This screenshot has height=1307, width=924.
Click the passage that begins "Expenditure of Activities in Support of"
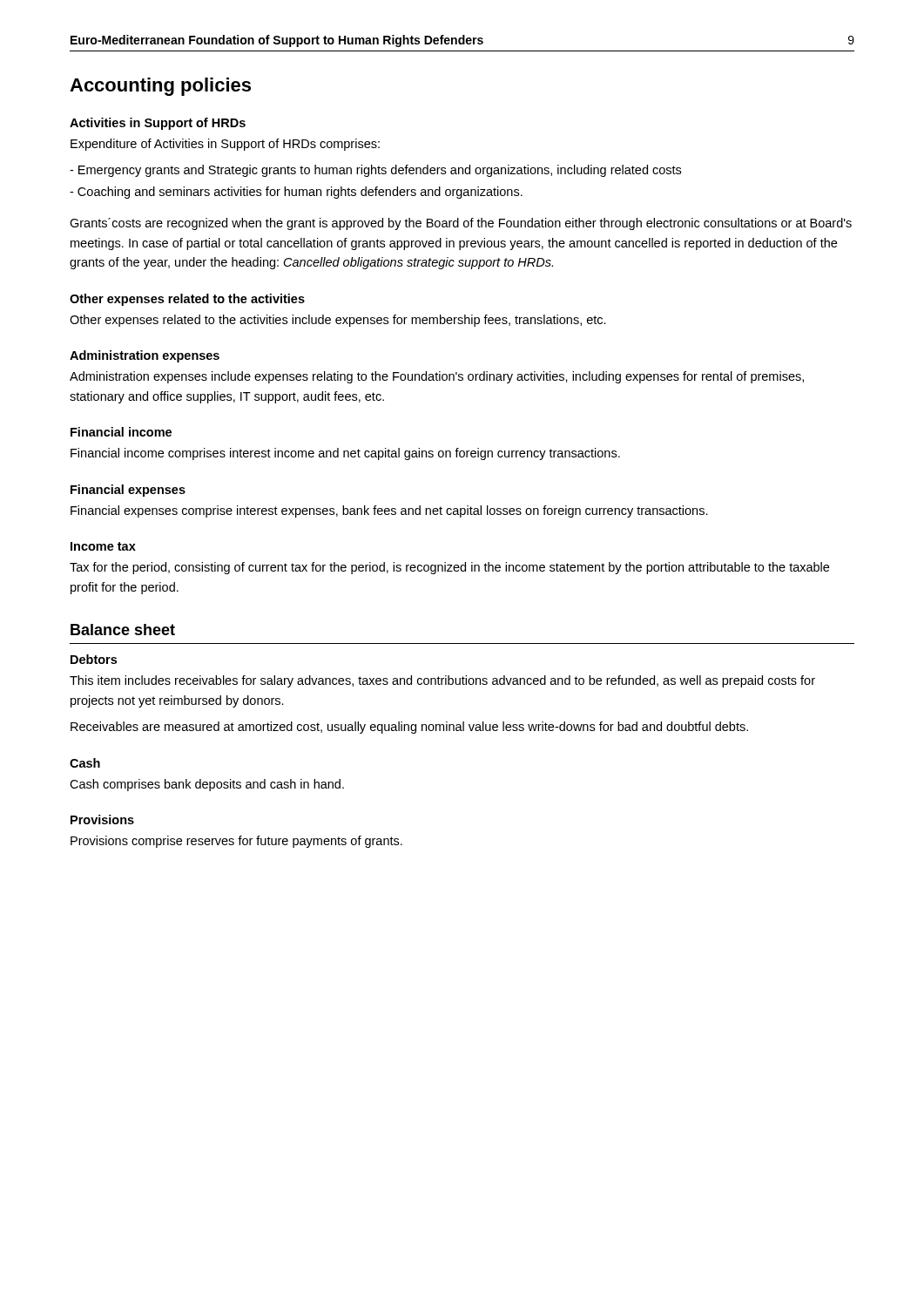tap(225, 144)
